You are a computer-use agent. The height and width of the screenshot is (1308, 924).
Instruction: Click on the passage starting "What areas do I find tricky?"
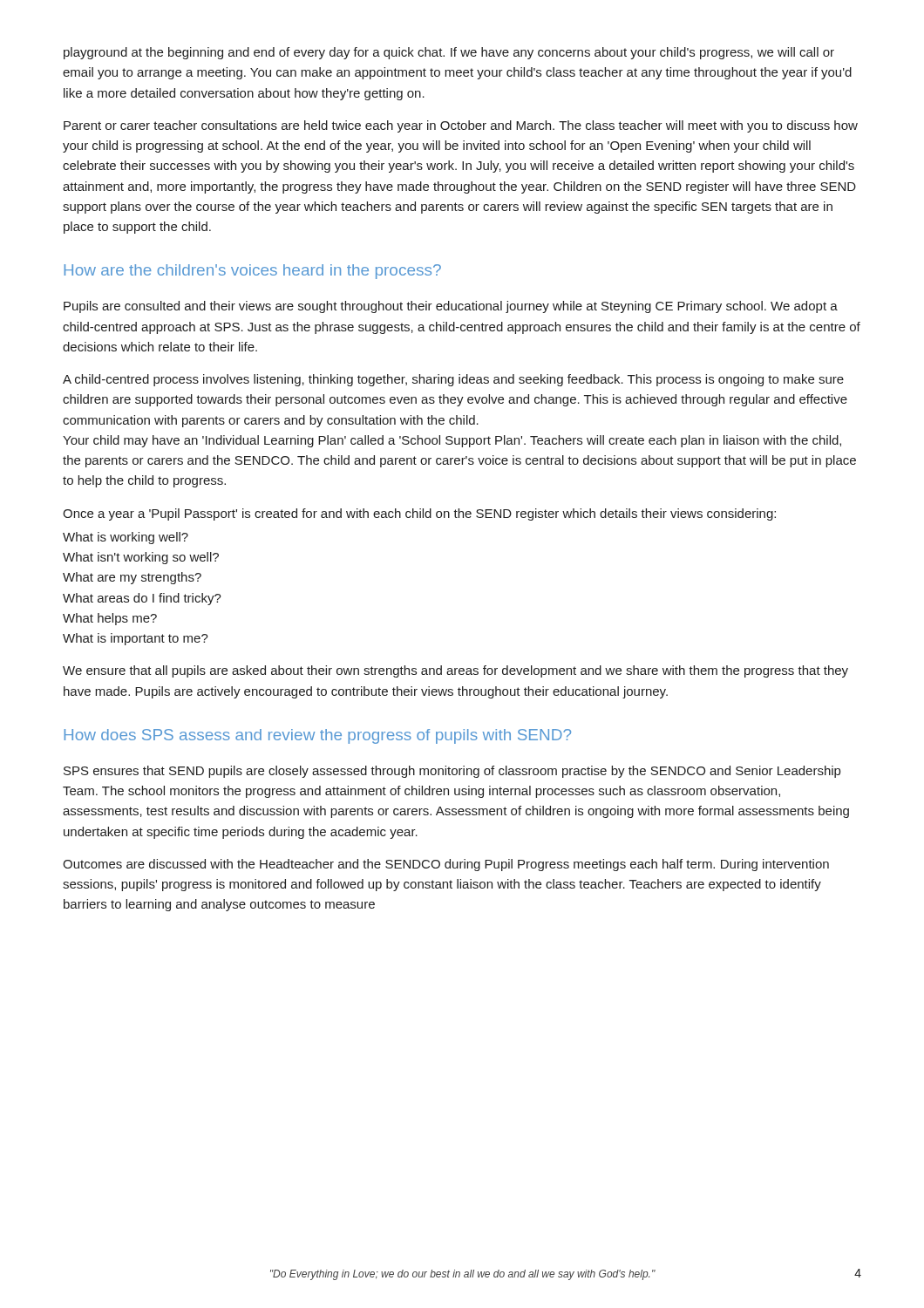click(142, 597)
